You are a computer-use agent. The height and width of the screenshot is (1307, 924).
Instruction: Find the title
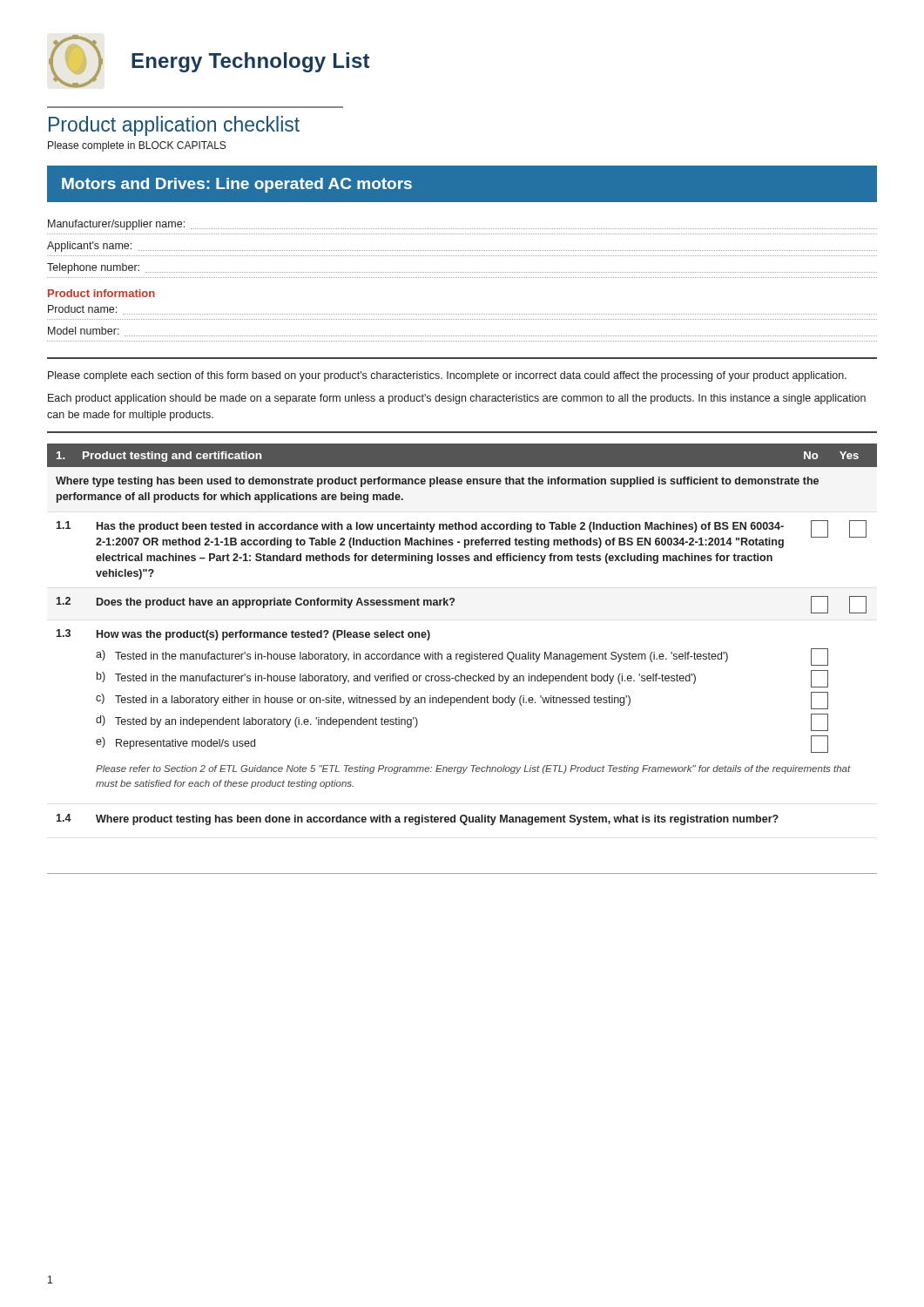click(173, 125)
